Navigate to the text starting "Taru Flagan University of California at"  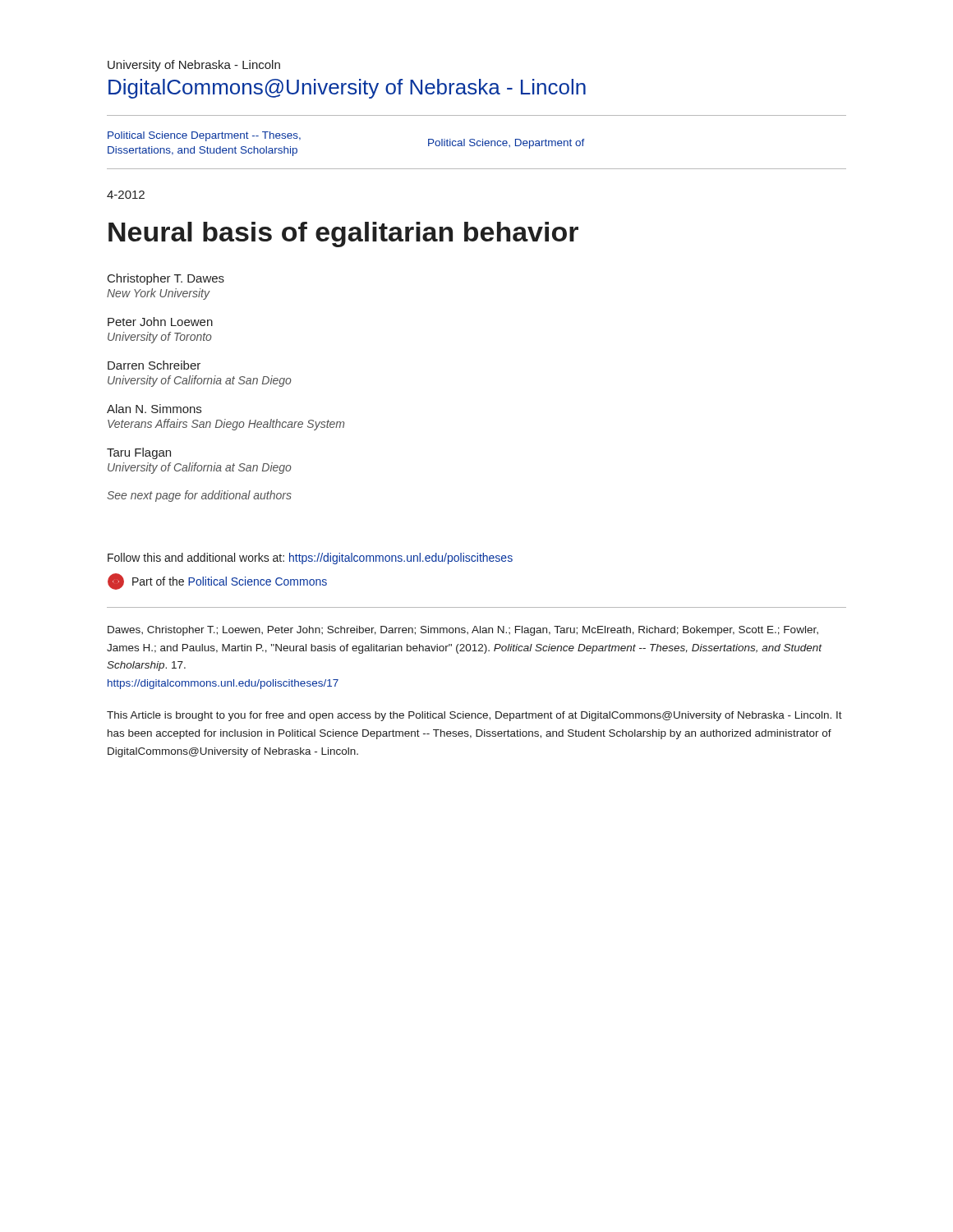click(x=139, y=453)
